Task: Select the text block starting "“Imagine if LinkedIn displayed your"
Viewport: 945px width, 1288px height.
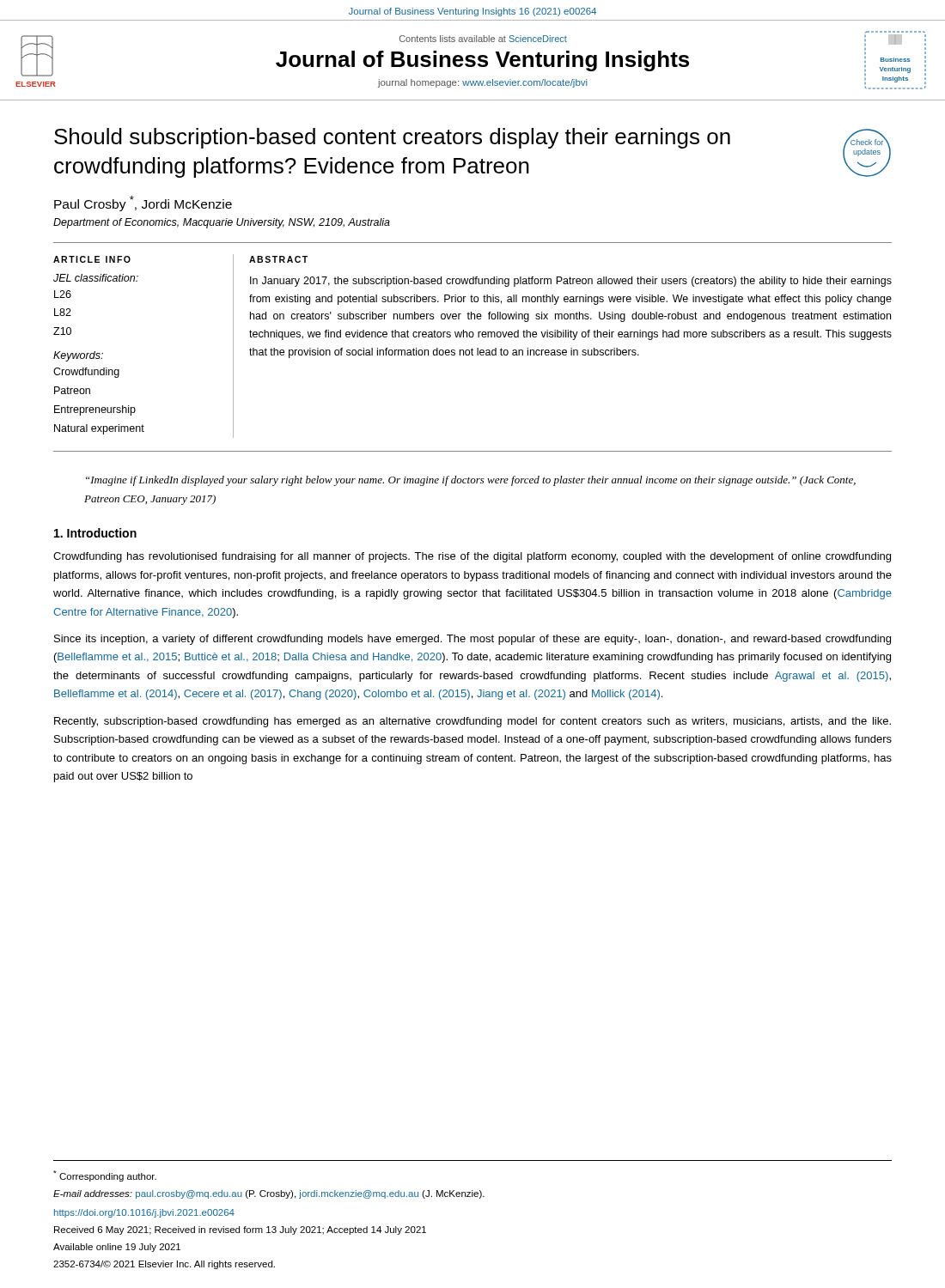Action: pyautogui.click(x=470, y=489)
